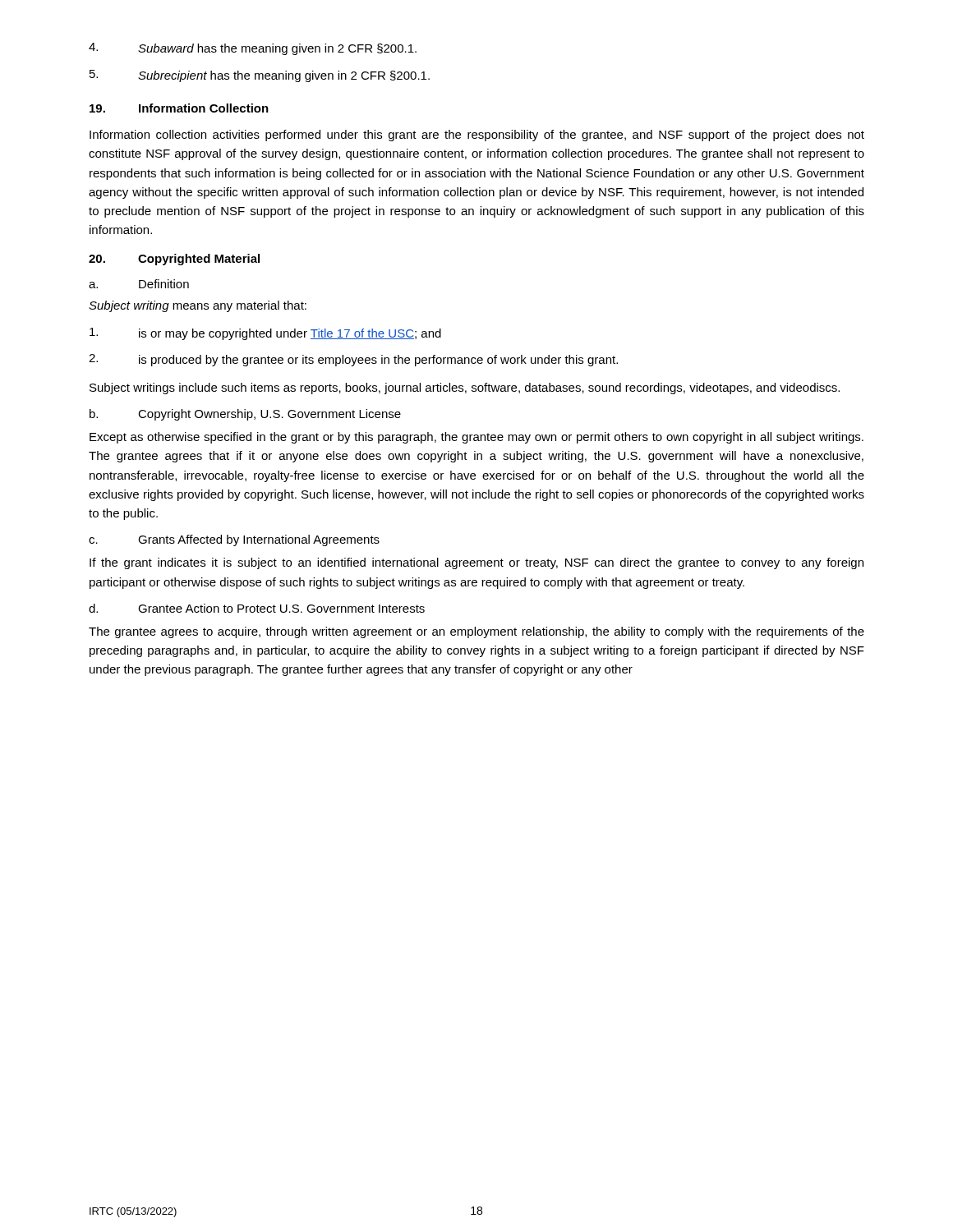Screen dimensions: 1232x953
Task: Point to the passage starting "The grantee agrees to"
Action: coord(476,650)
